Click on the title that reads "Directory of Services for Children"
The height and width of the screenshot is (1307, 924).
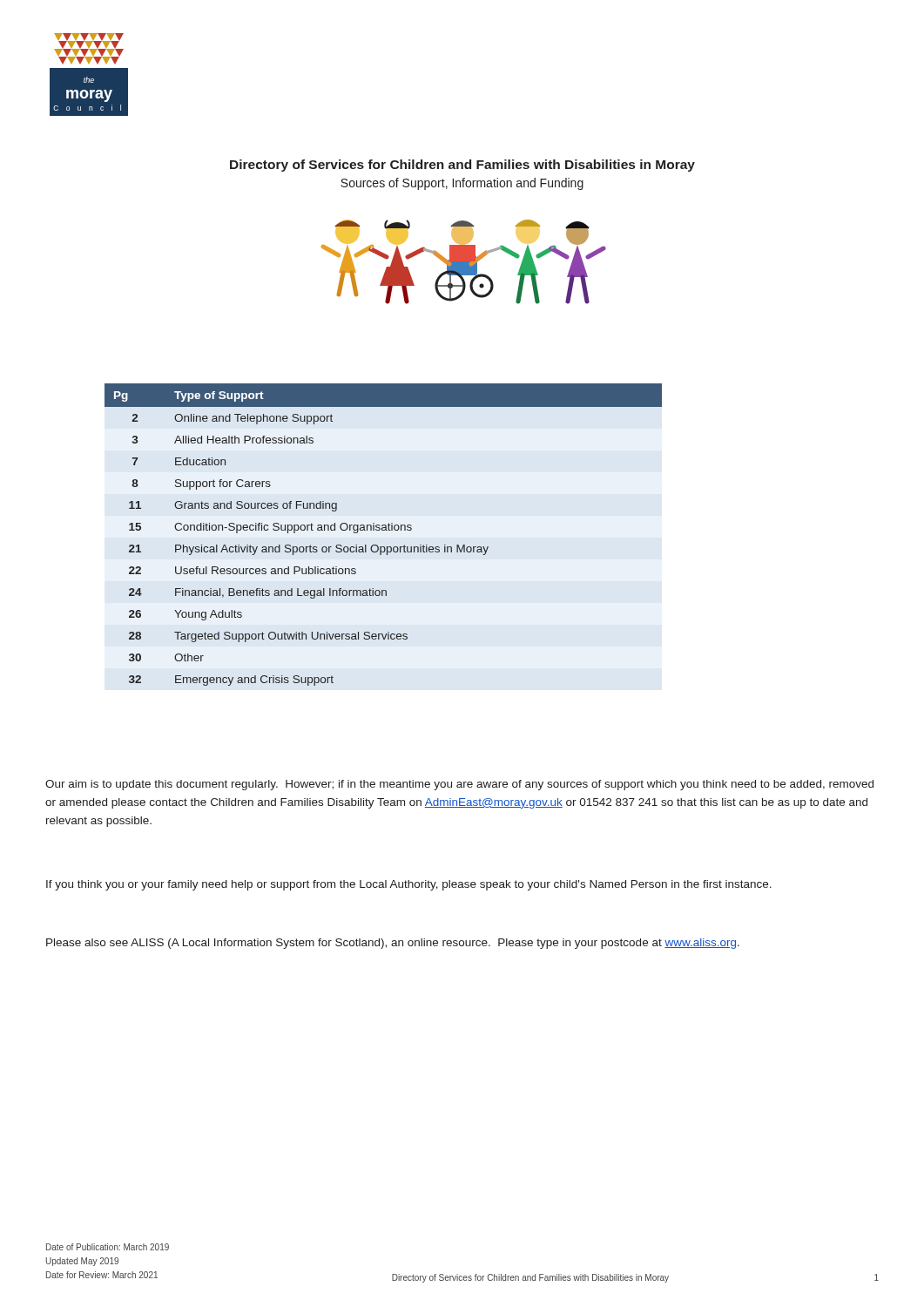click(462, 173)
